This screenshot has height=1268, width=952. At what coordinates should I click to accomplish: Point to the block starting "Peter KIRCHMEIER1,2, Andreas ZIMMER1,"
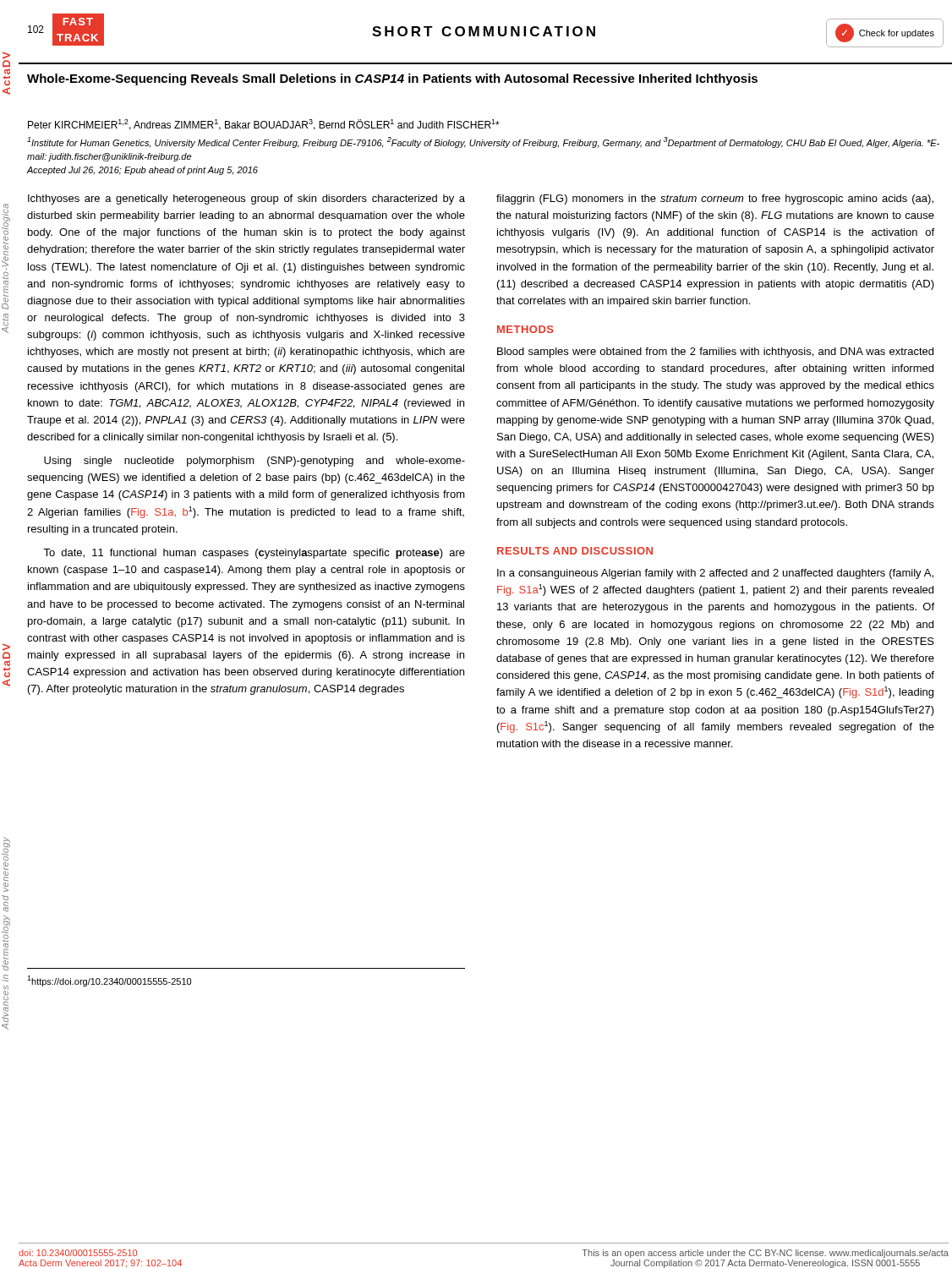(x=484, y=147)
